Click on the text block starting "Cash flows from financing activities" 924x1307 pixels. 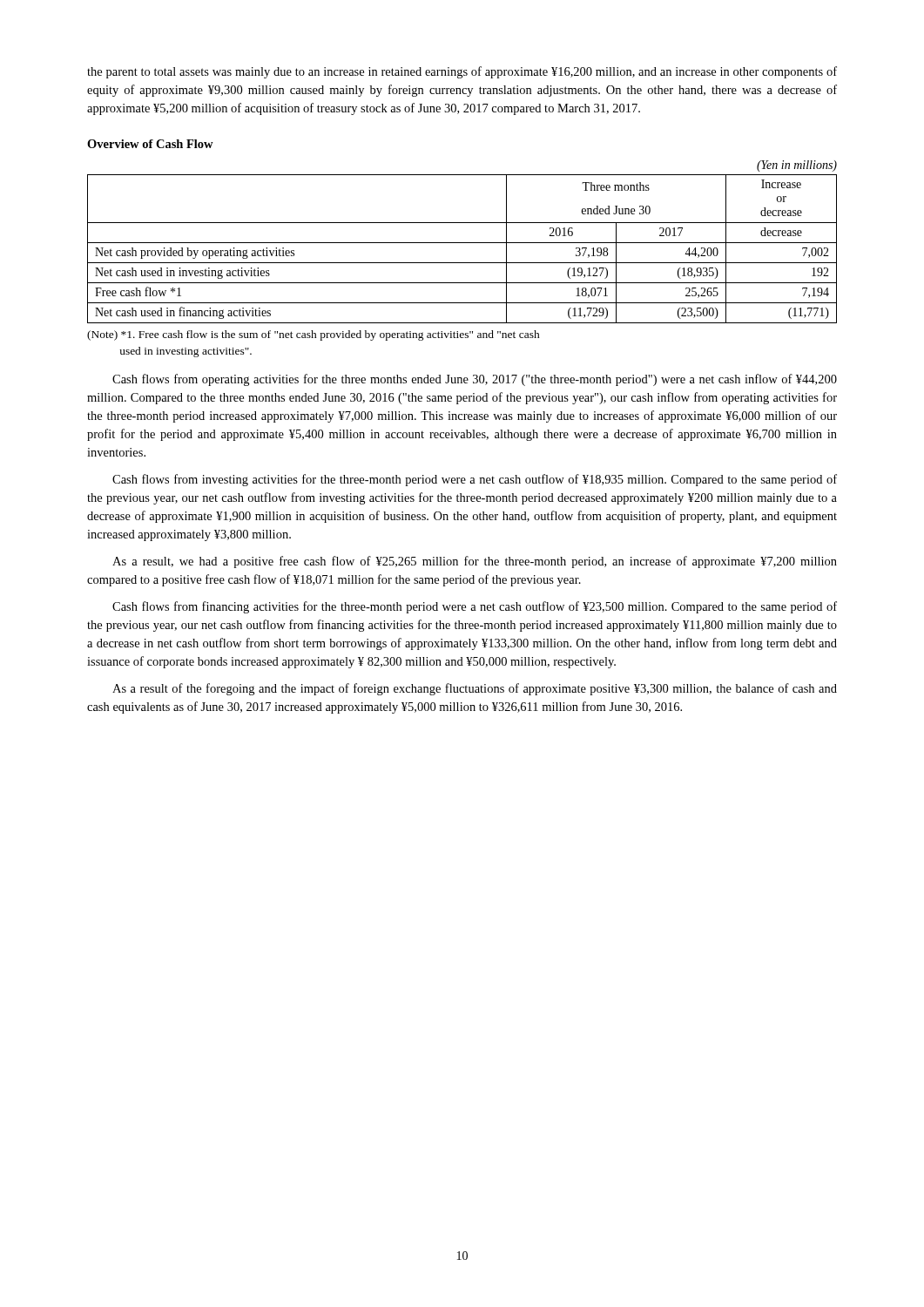pos(462,634)
